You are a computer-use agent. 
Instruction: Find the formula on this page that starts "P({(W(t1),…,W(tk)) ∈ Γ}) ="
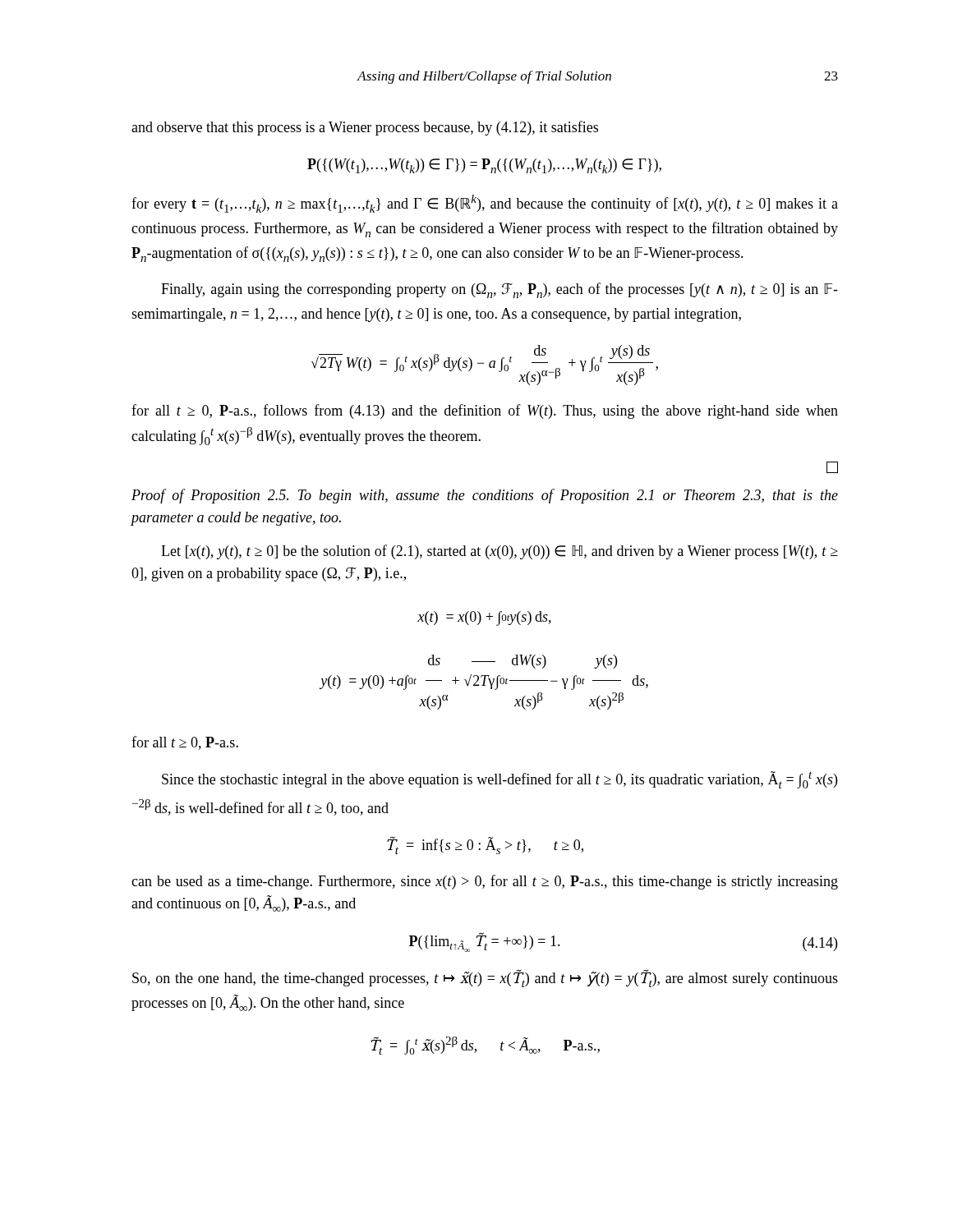pyautogui.click(x=485, y=166)
